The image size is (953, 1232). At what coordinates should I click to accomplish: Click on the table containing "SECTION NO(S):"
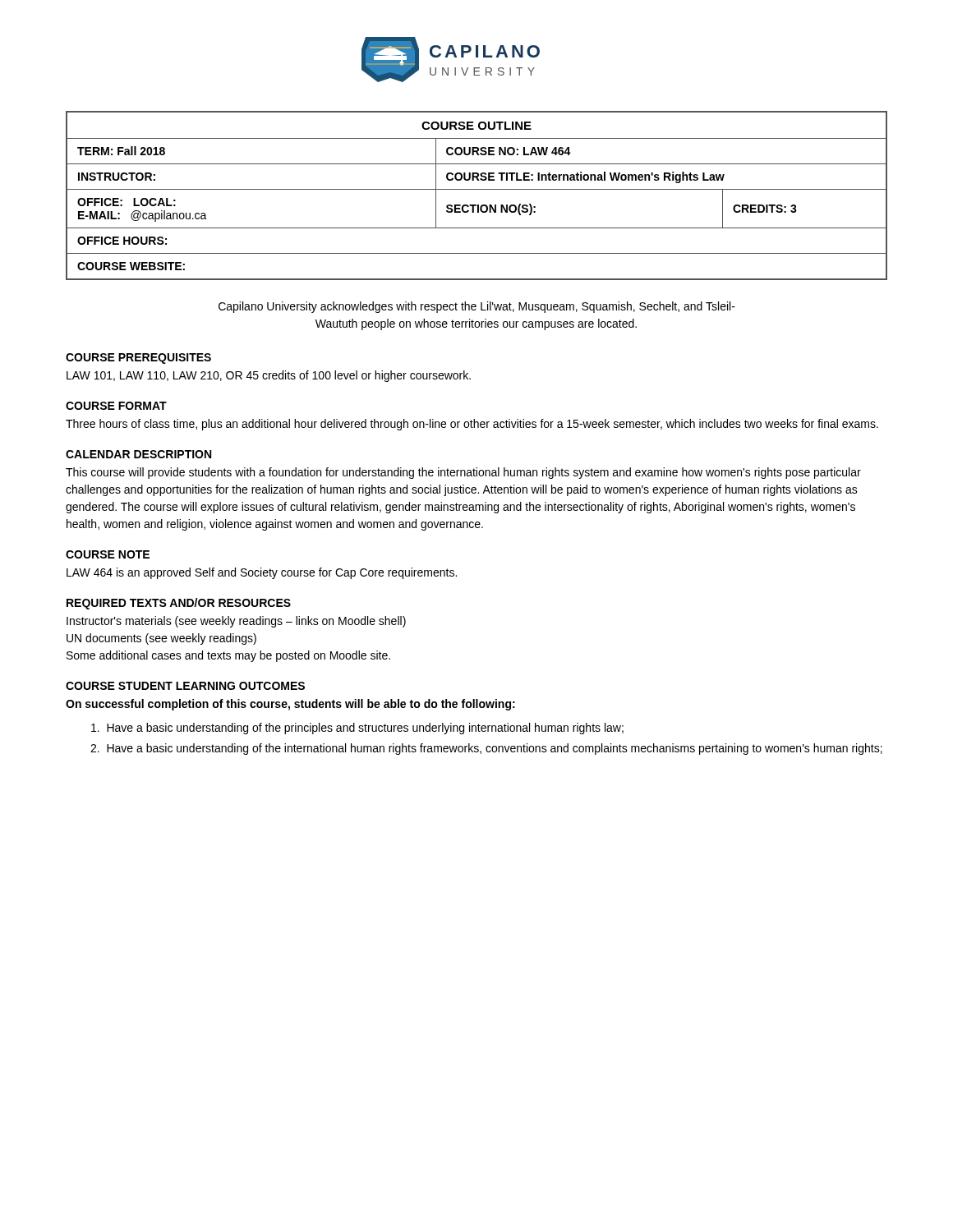coord(476,195)
